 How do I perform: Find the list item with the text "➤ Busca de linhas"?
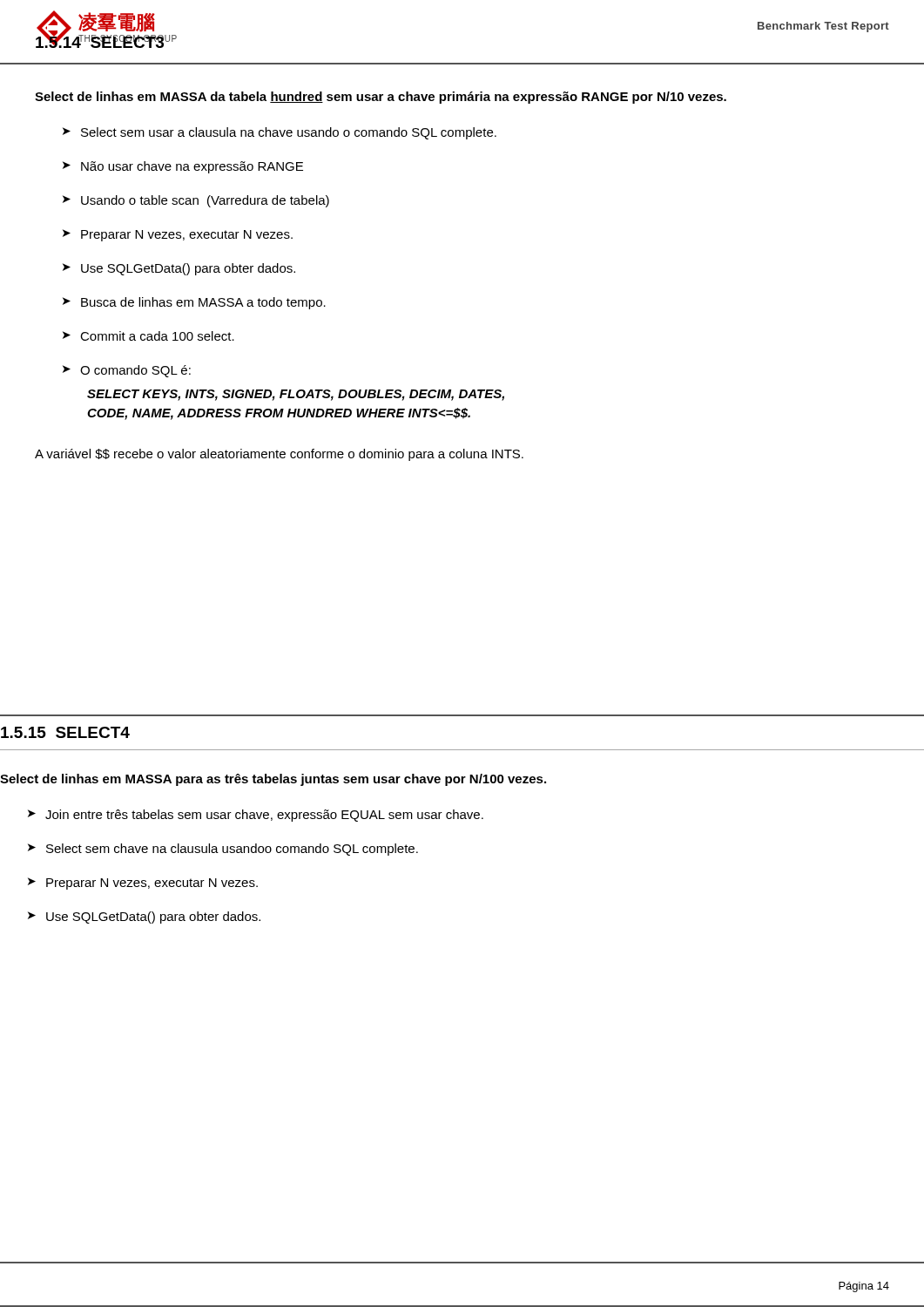click(194, 302)
